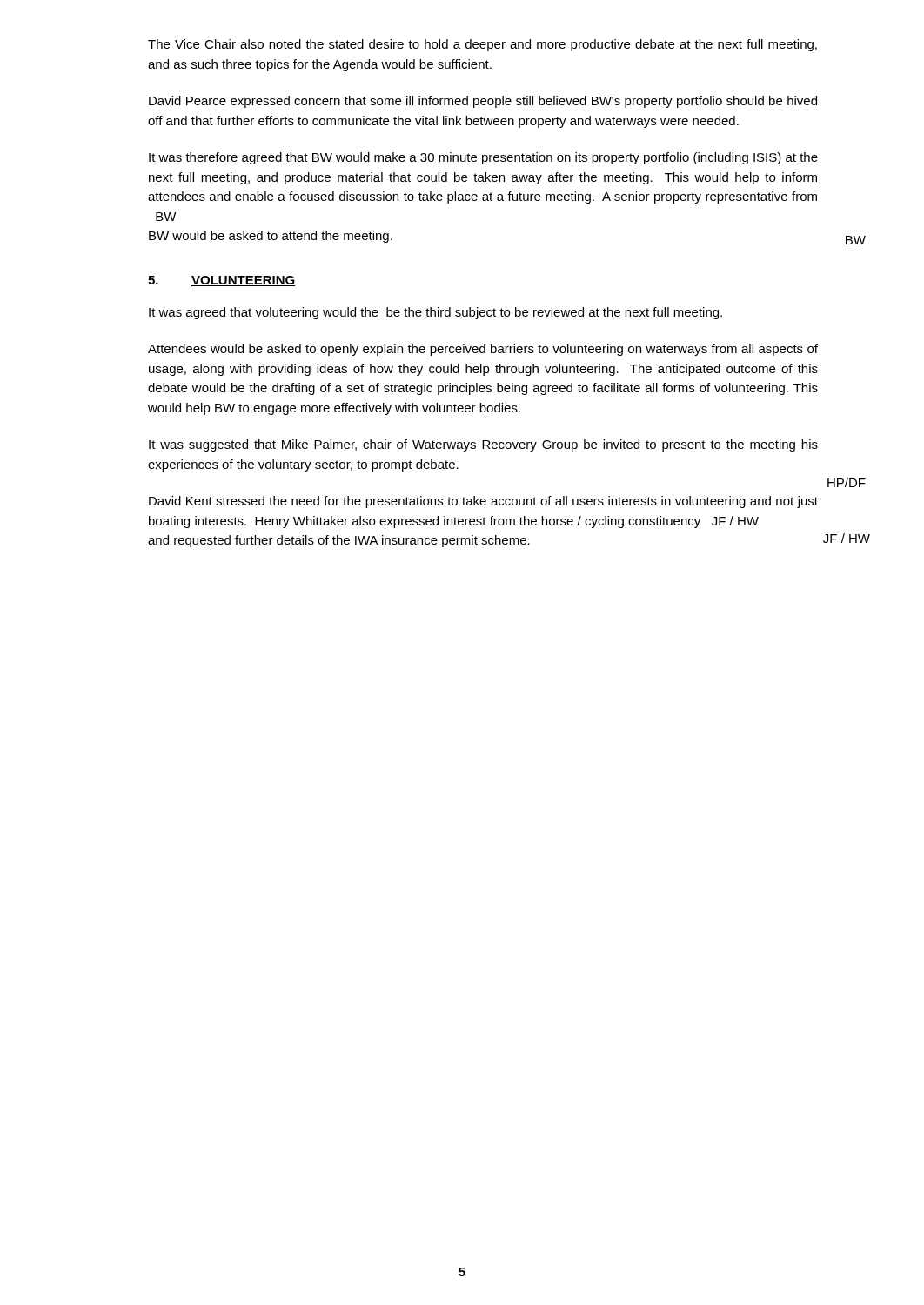This screenshot has height=1305, width=924.
Task: Click on the text block with the text "It was therefore"
Action: (x=483, y=198)
